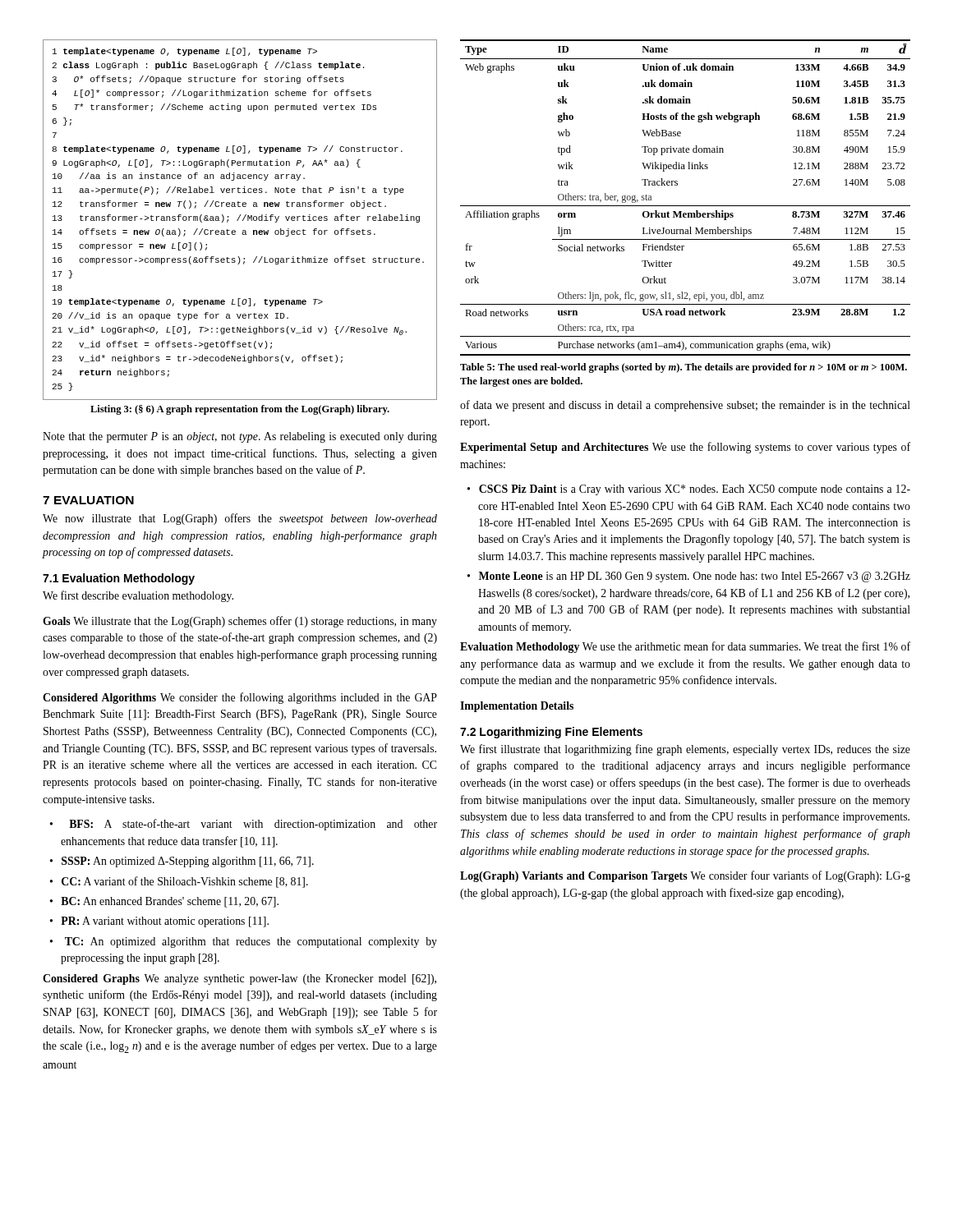Select the passage starting "• BFS: A state-of-the-art variant with"
Image resolution: width=953 pixels, height=1232 pixels.
click(x=243, y=833)
